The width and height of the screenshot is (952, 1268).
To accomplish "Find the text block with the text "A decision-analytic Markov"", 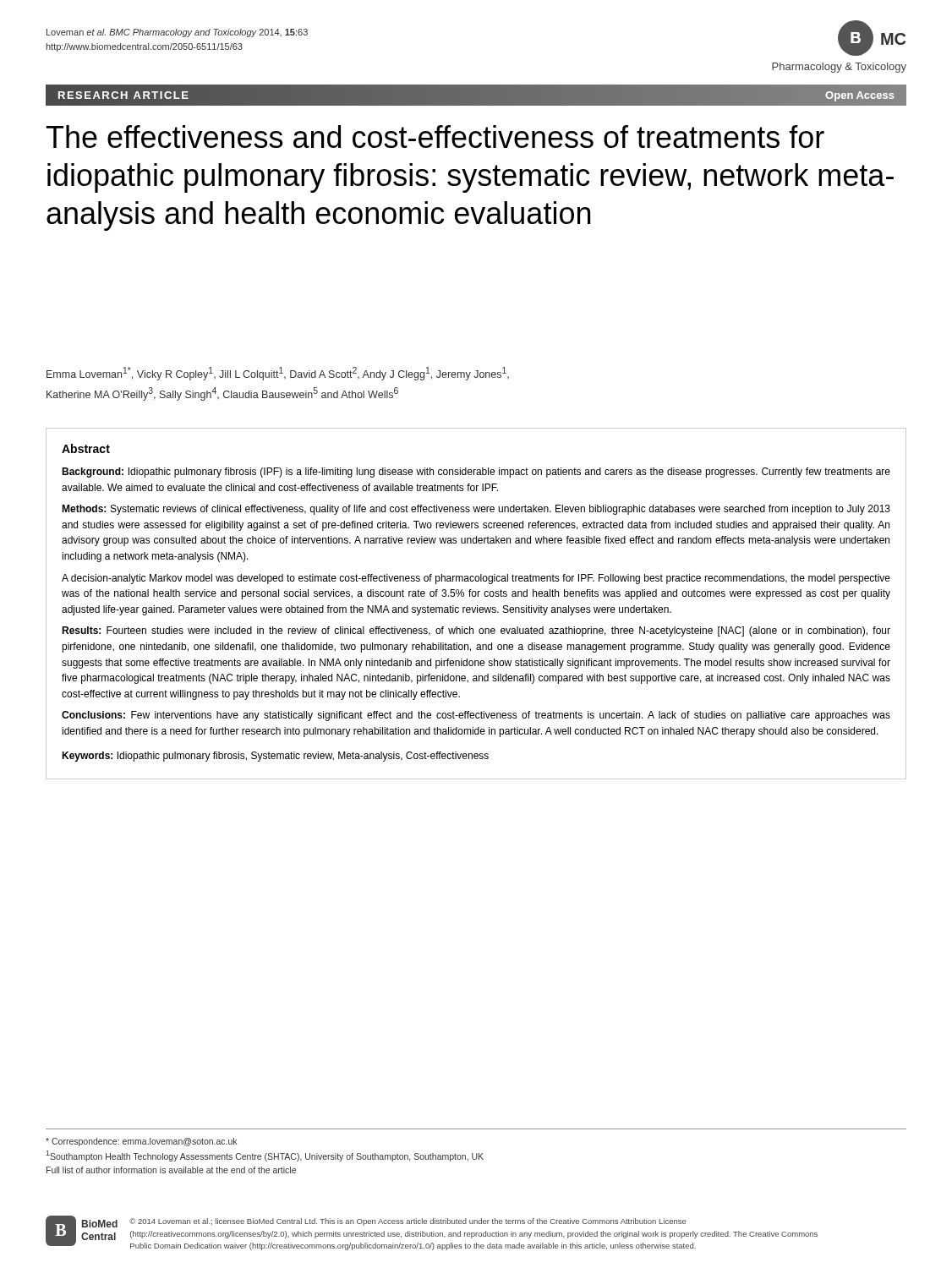I will pyautogui.click(x=476, y=594).
